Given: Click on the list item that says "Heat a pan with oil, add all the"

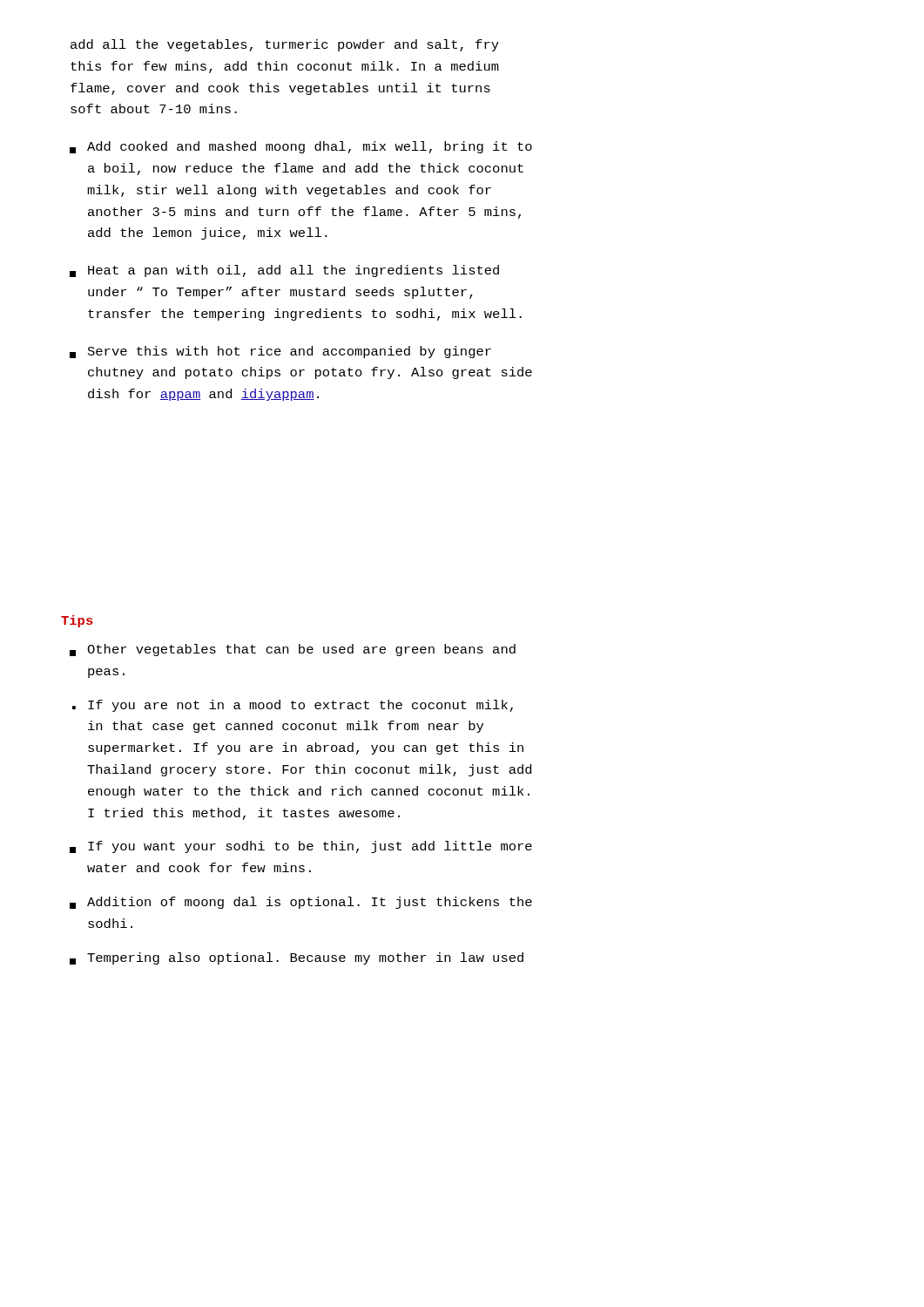Looking at the screenshot, I should tap(466, 293).
